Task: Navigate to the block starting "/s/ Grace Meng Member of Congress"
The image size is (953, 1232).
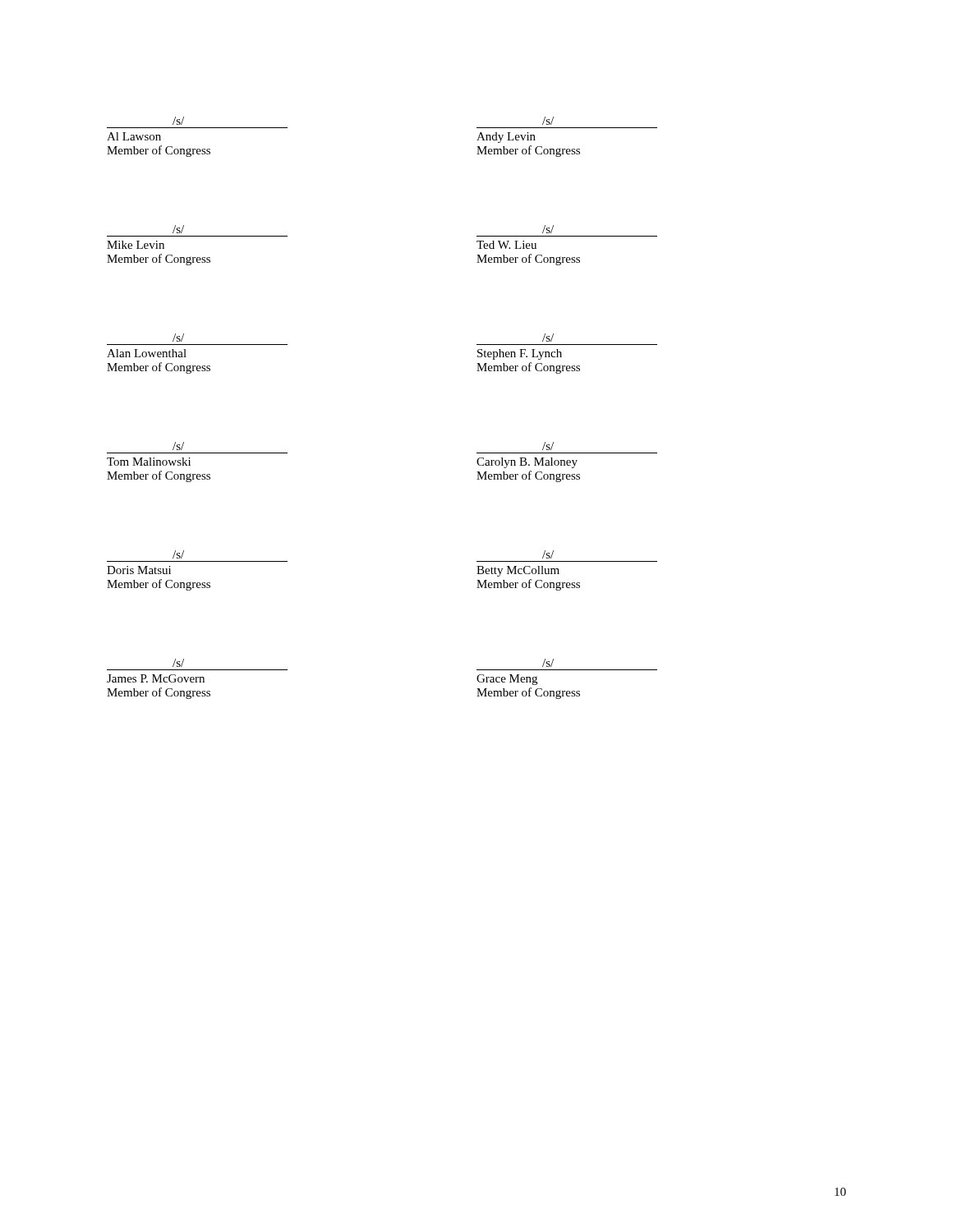Action: pyautogui.click(x=661, y=678)
